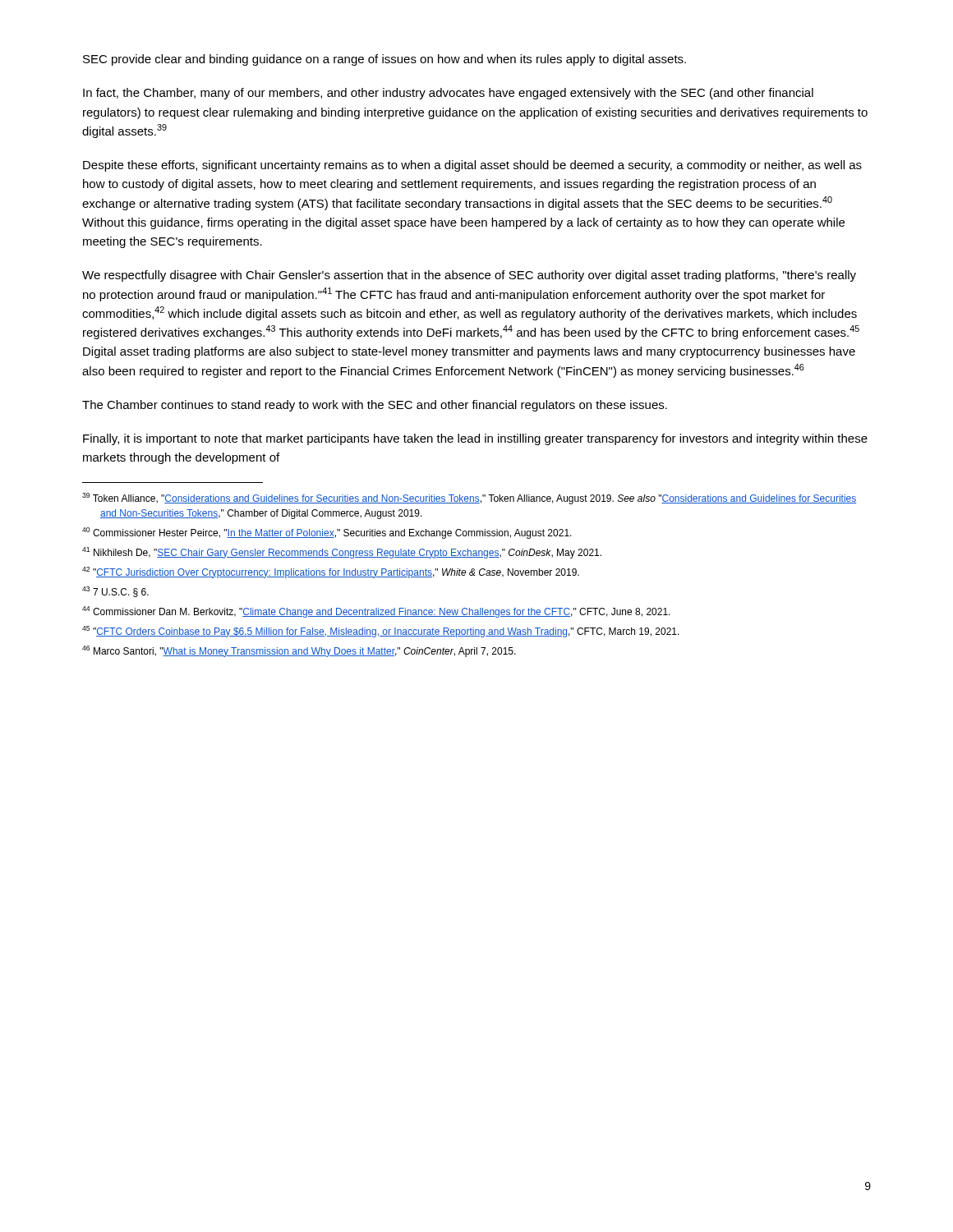953x1232 pixels.
Task: Select the element starting "In fact, the Chamber, many of"
Action: pyautogui.click(x=475, y=112)
